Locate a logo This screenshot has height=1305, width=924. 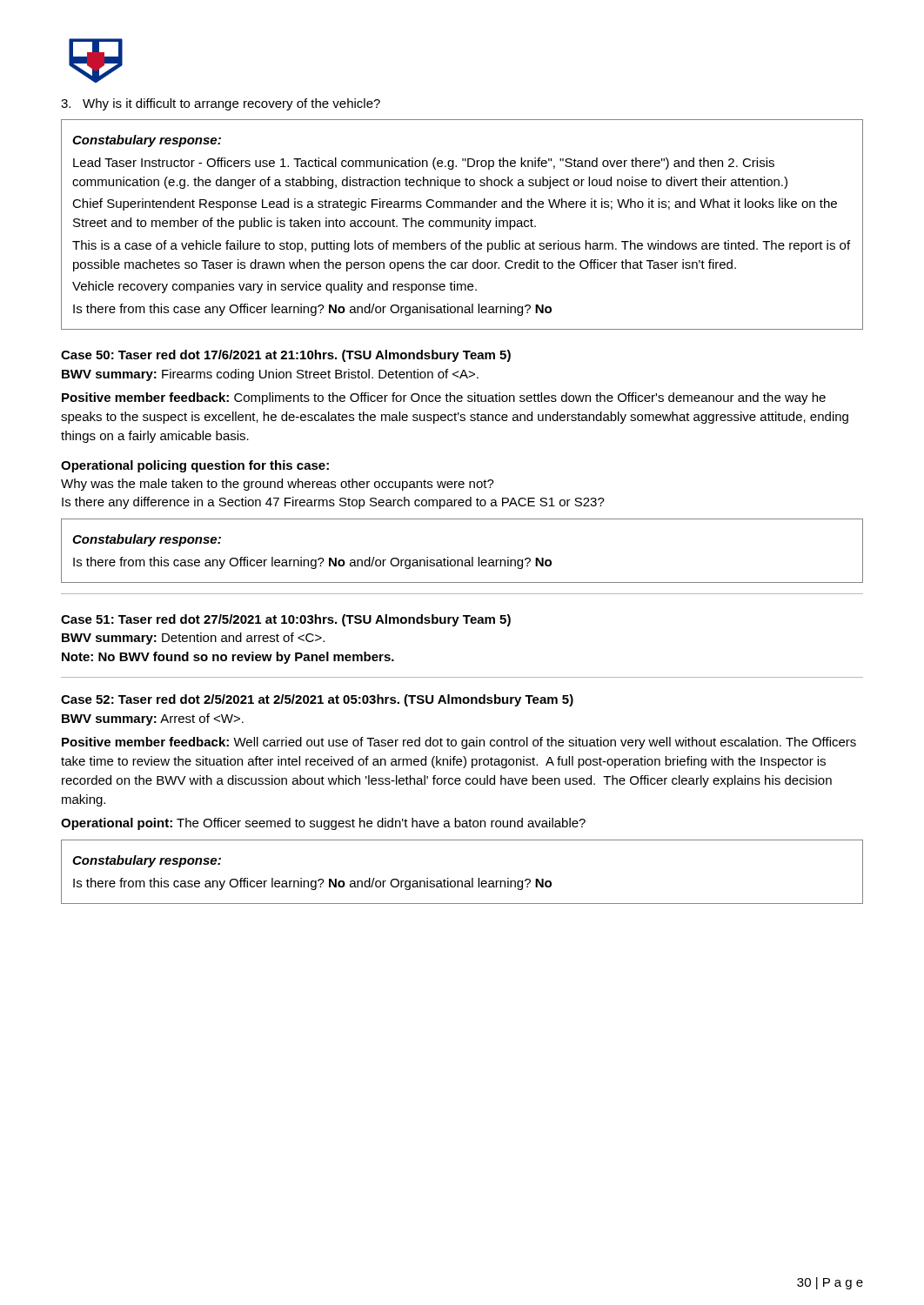(x=462, y=61)
